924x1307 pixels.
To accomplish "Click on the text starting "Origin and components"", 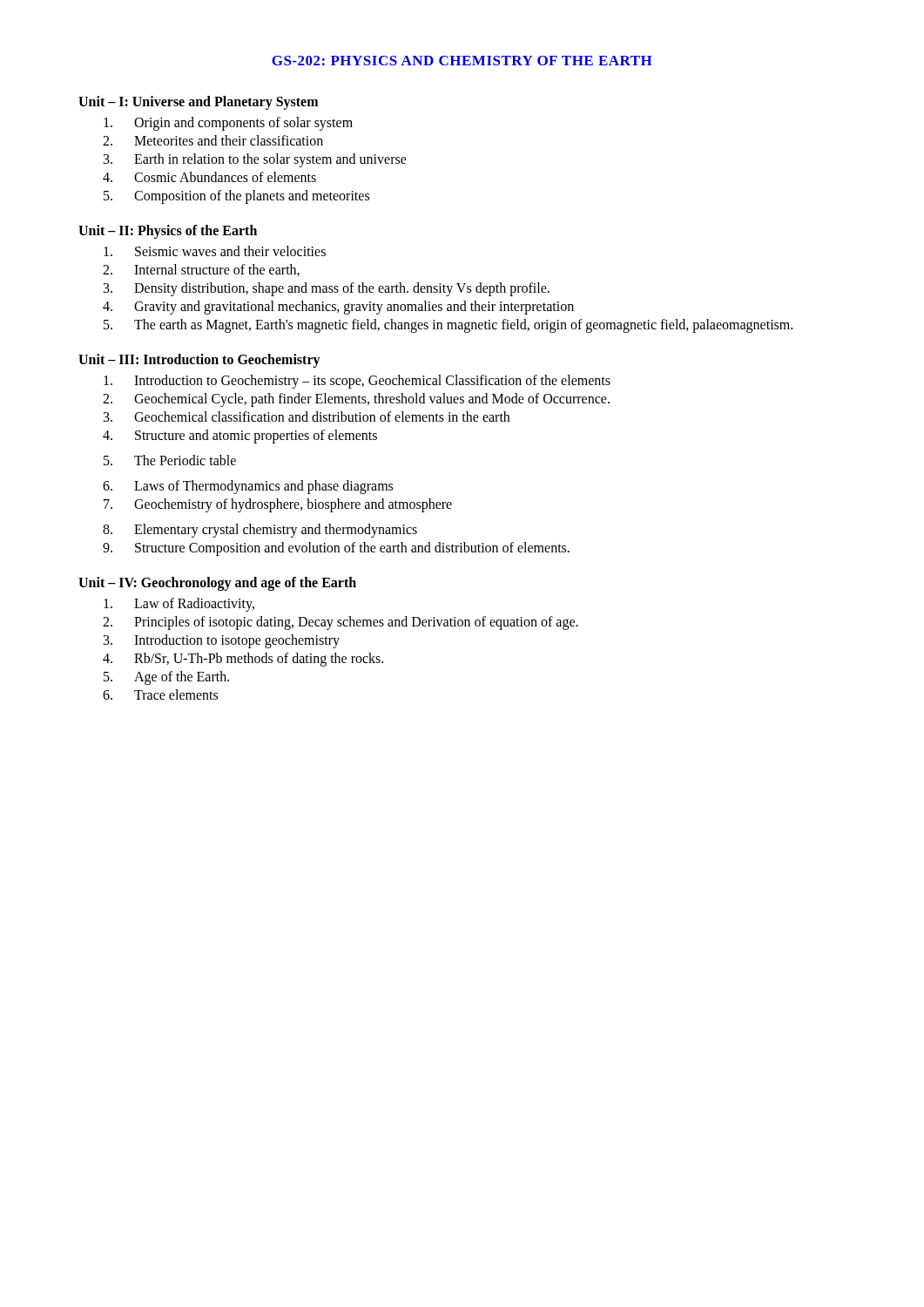I will point(228,124).
